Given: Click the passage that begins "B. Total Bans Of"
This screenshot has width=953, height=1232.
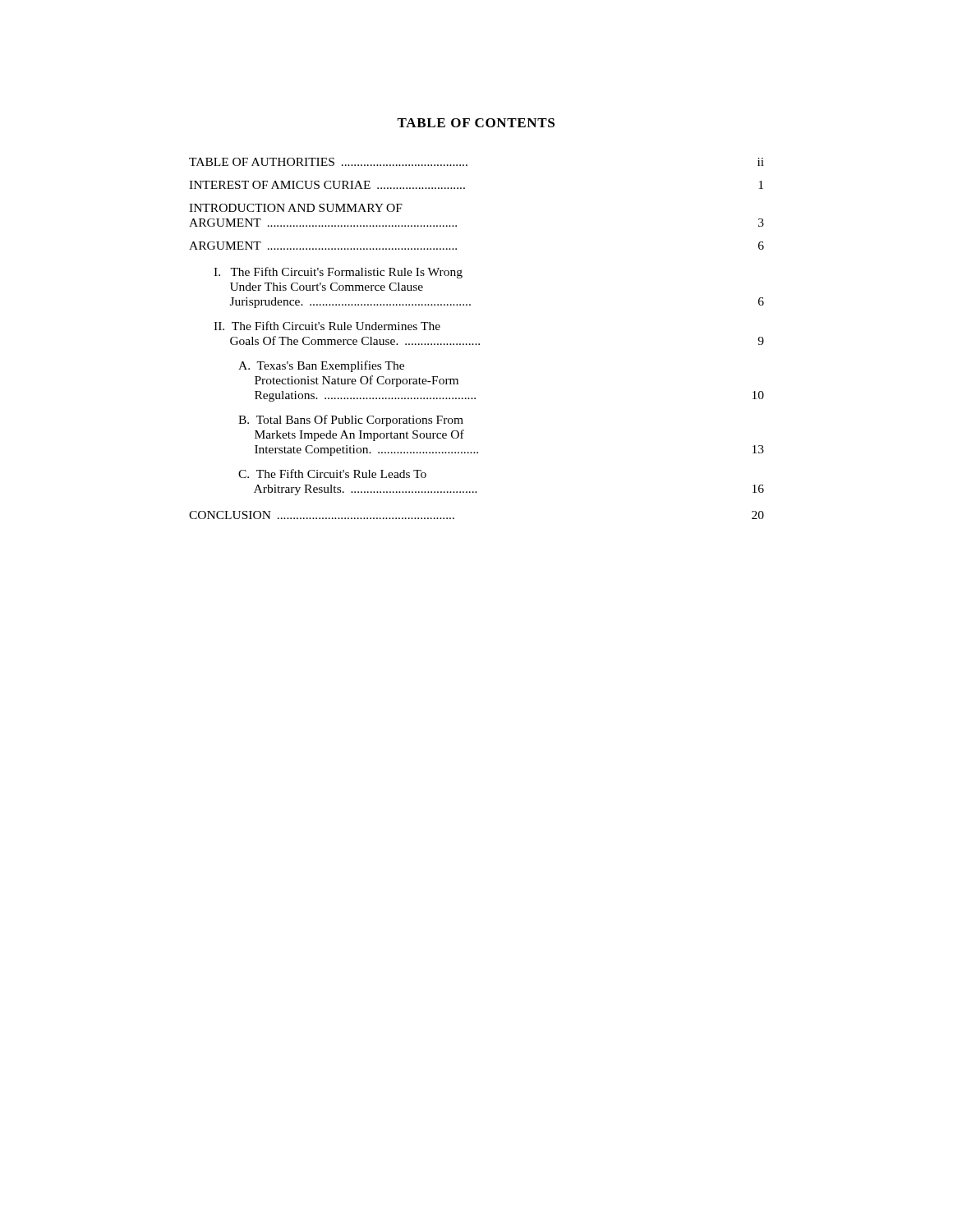Looking at the screenshot, I should pos(351,421).
